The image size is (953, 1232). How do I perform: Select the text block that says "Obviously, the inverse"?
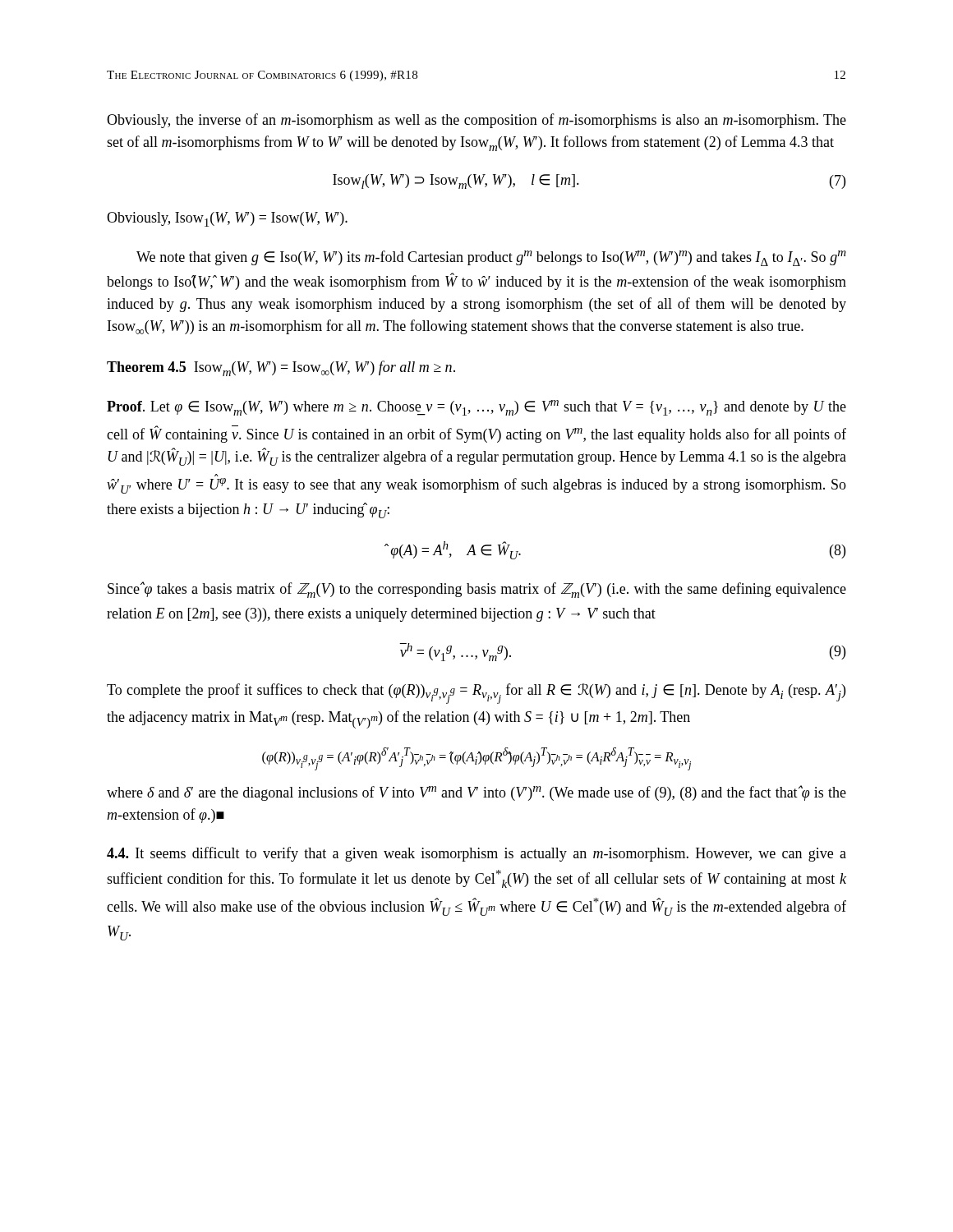coord(476,132)
